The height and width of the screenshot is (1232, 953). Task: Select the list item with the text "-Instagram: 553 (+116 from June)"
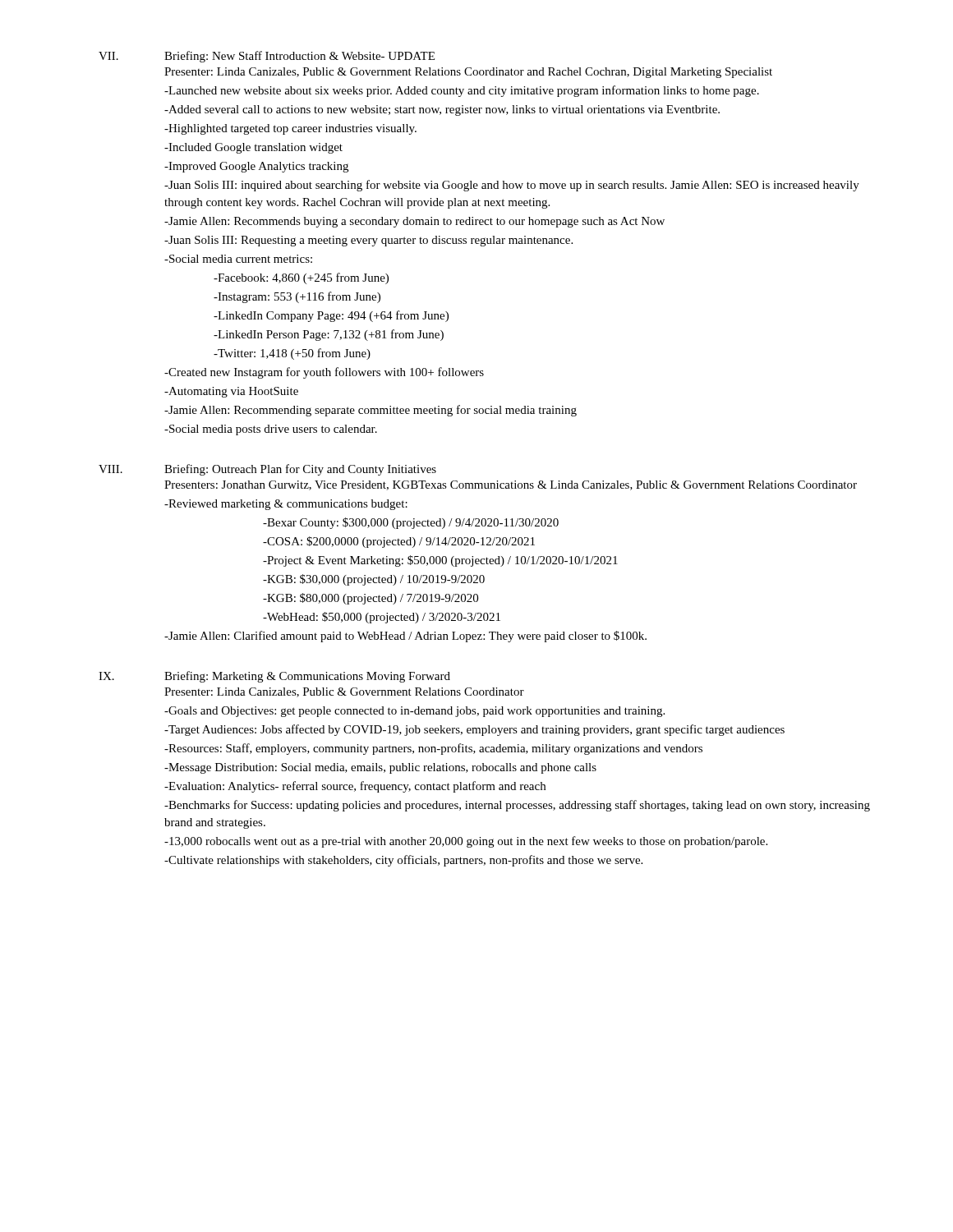coord(297,296)
